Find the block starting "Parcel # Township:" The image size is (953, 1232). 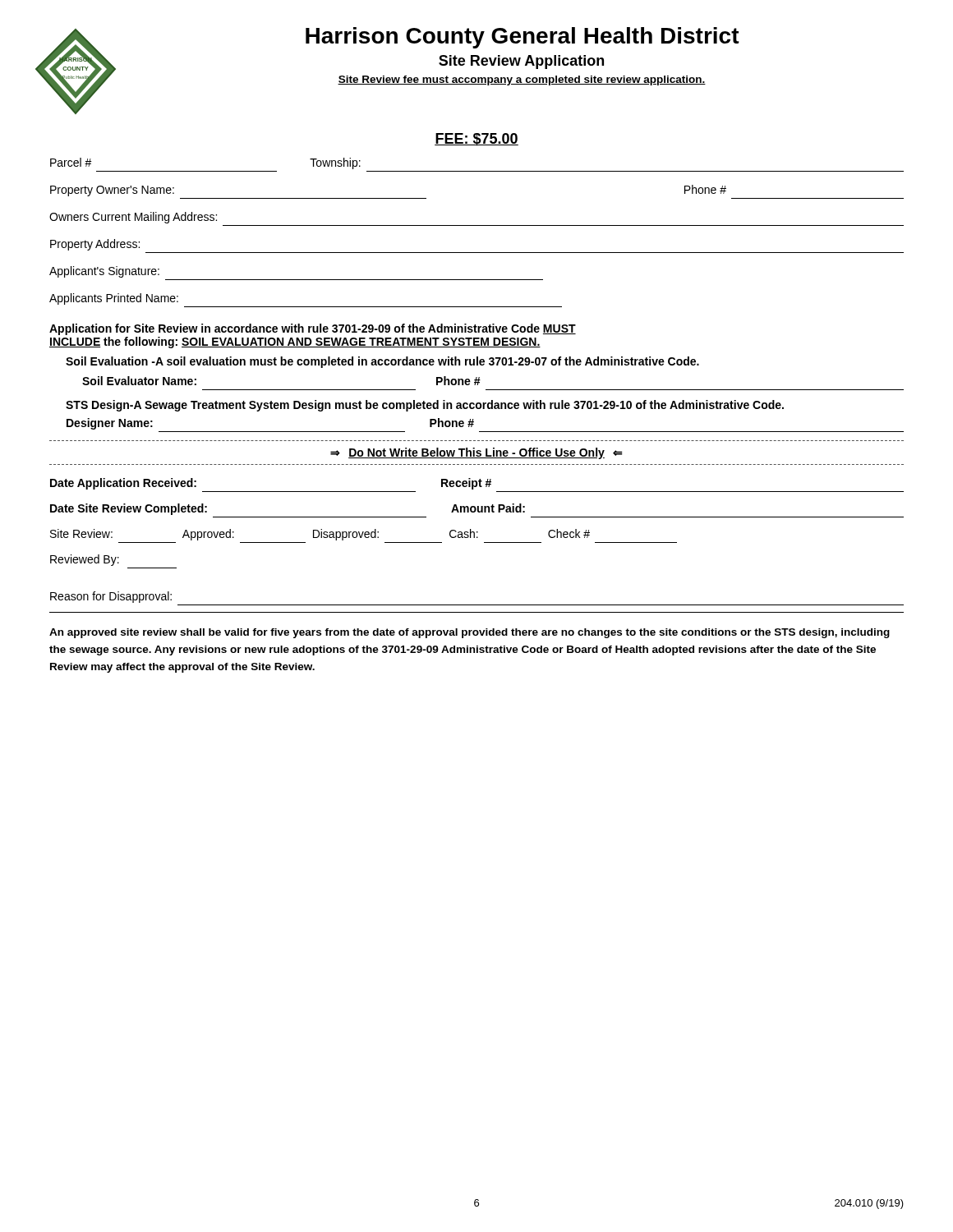pyautogui.click(x=476, y=164)
